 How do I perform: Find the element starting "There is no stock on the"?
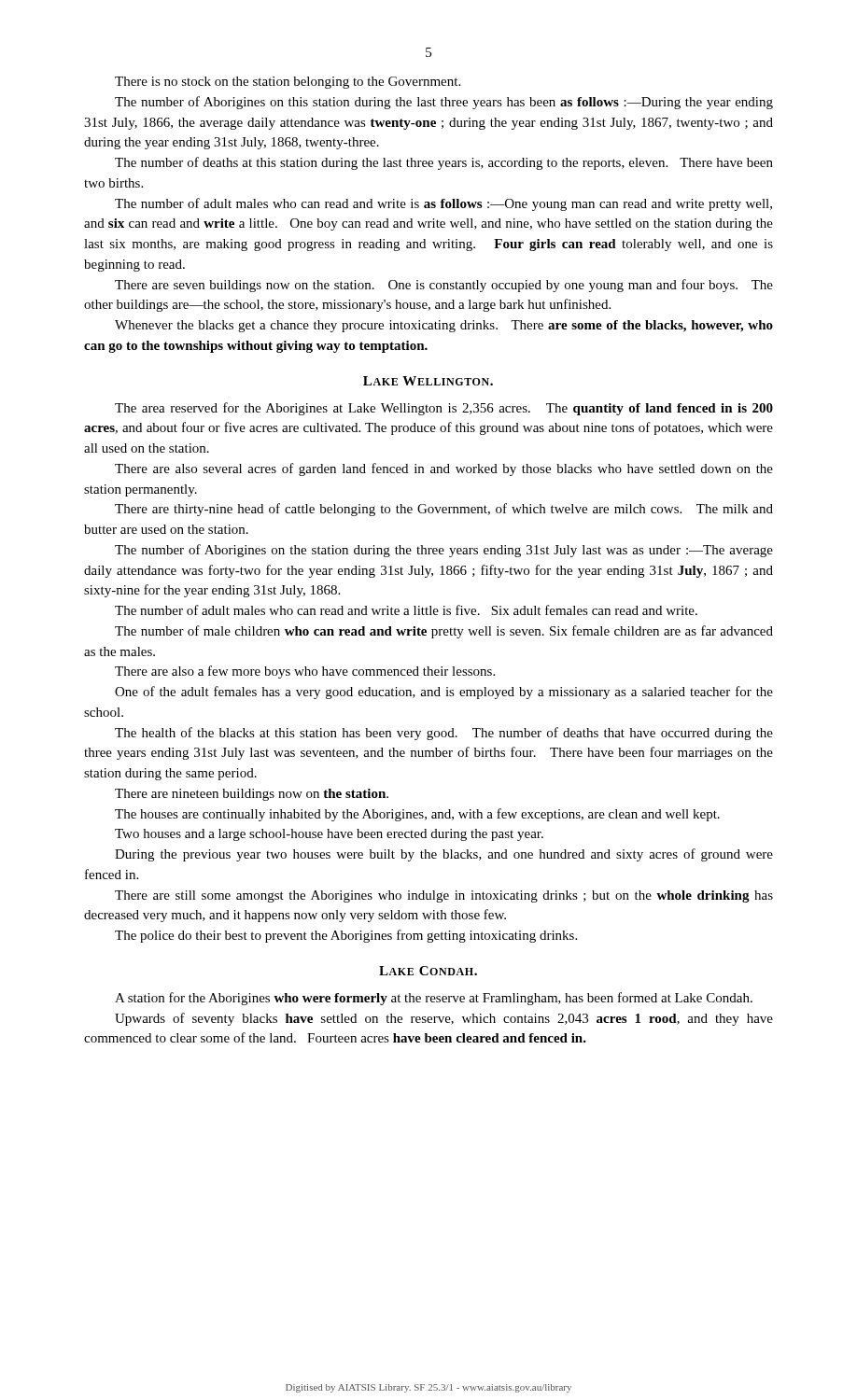(x=428, y=214)
